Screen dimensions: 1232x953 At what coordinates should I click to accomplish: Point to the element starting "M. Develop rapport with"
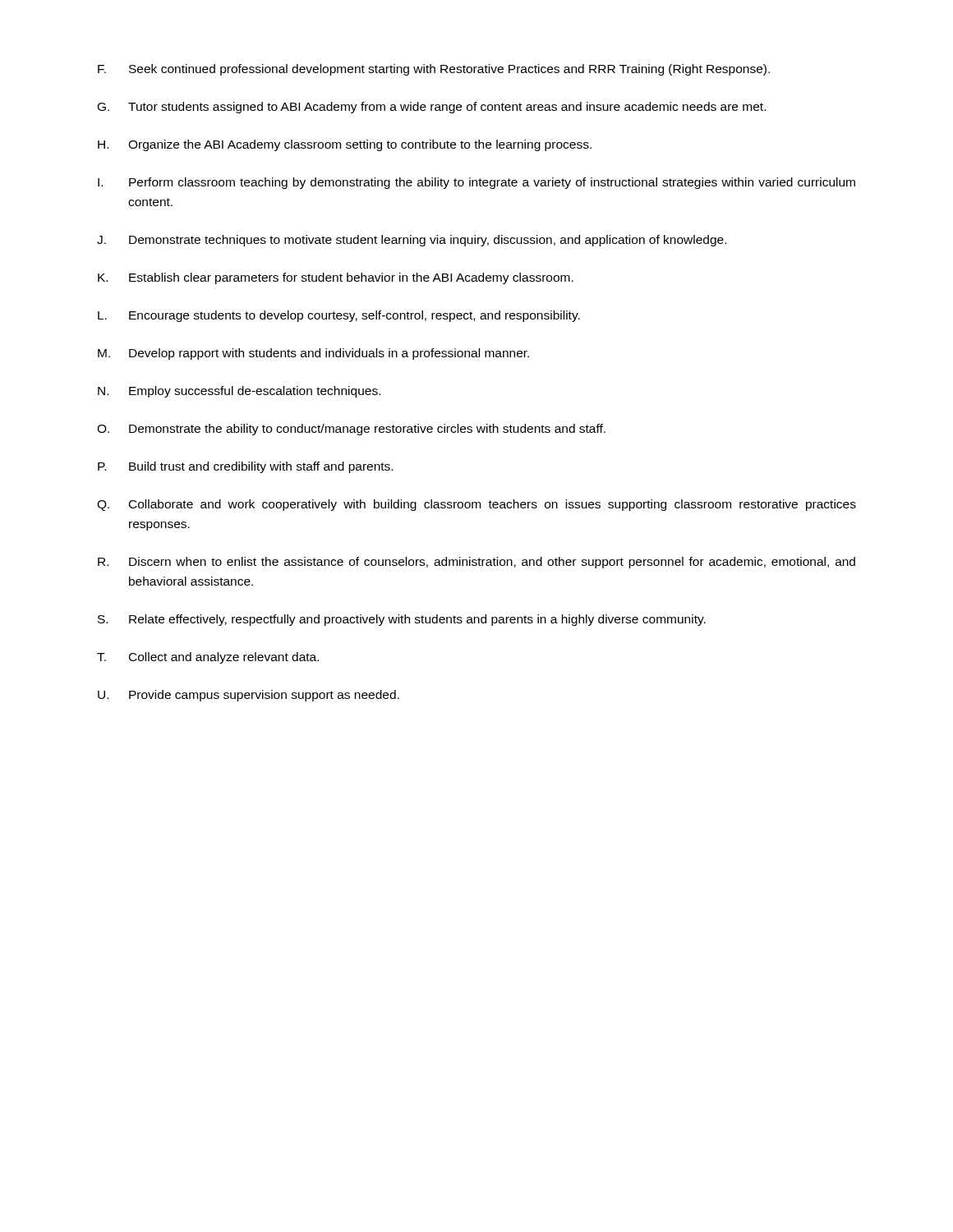[x=476, y=353]
